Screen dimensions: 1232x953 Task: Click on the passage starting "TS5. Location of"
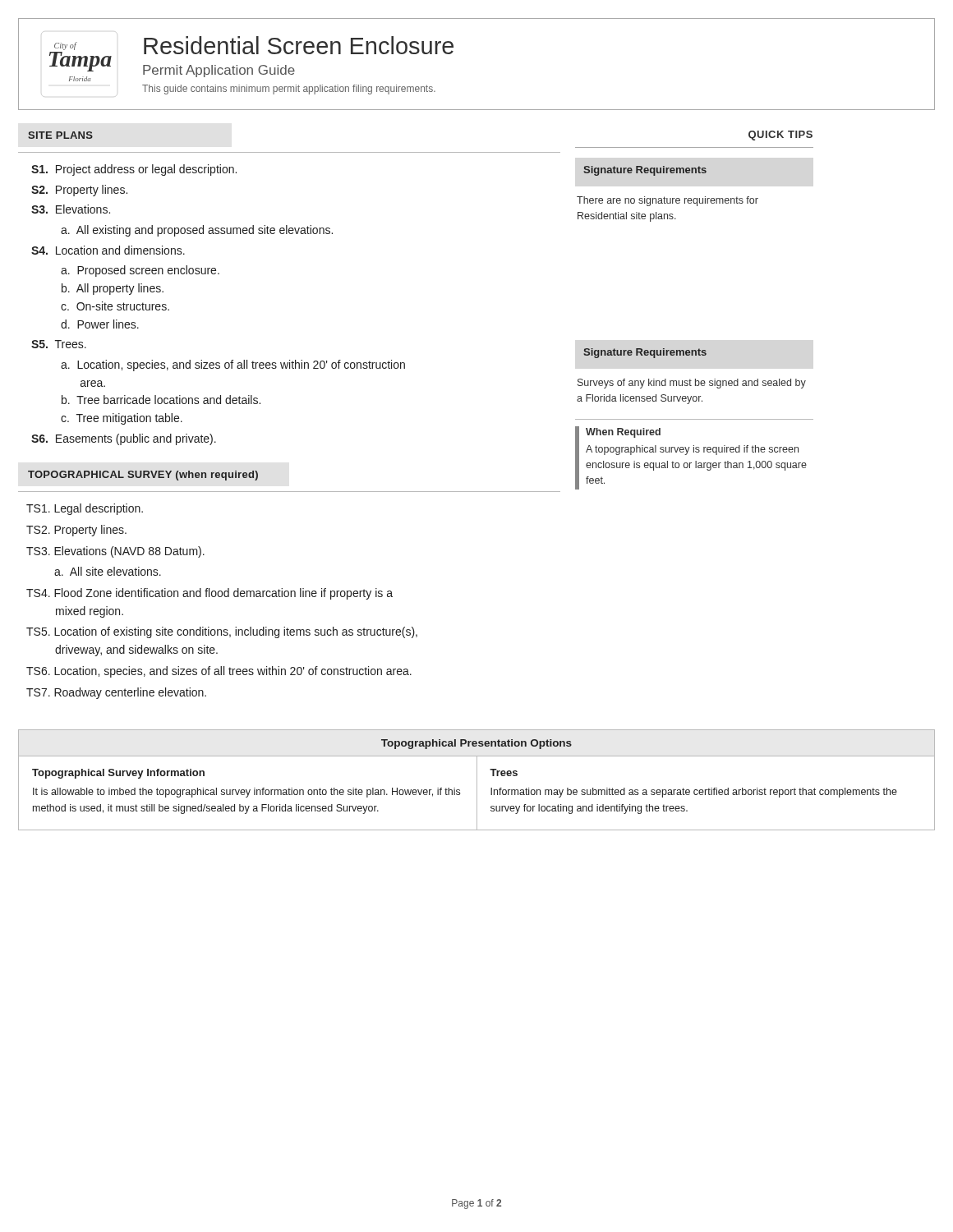tap(222, 641)
